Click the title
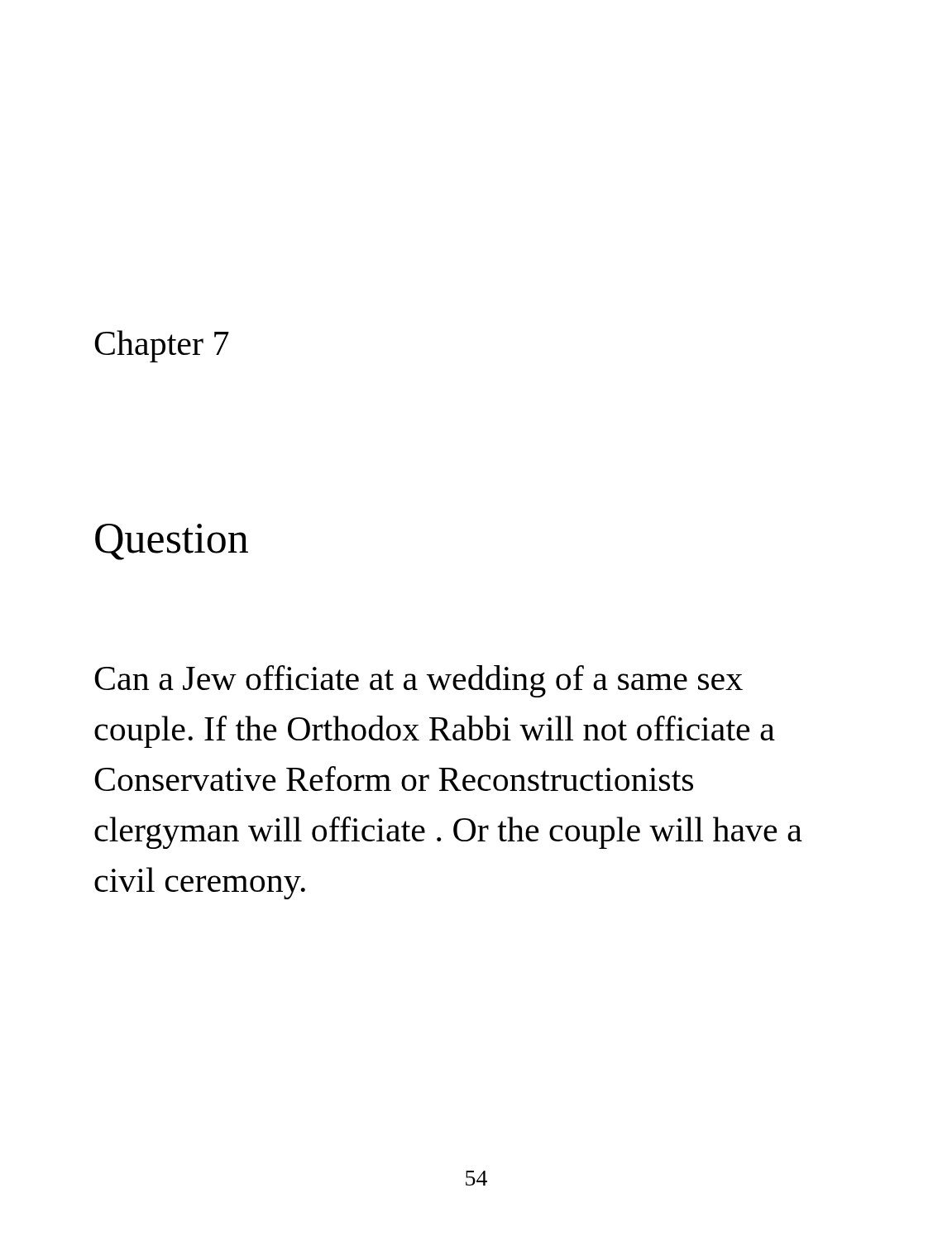This screenshot has width=952, height=1241. 171,538
